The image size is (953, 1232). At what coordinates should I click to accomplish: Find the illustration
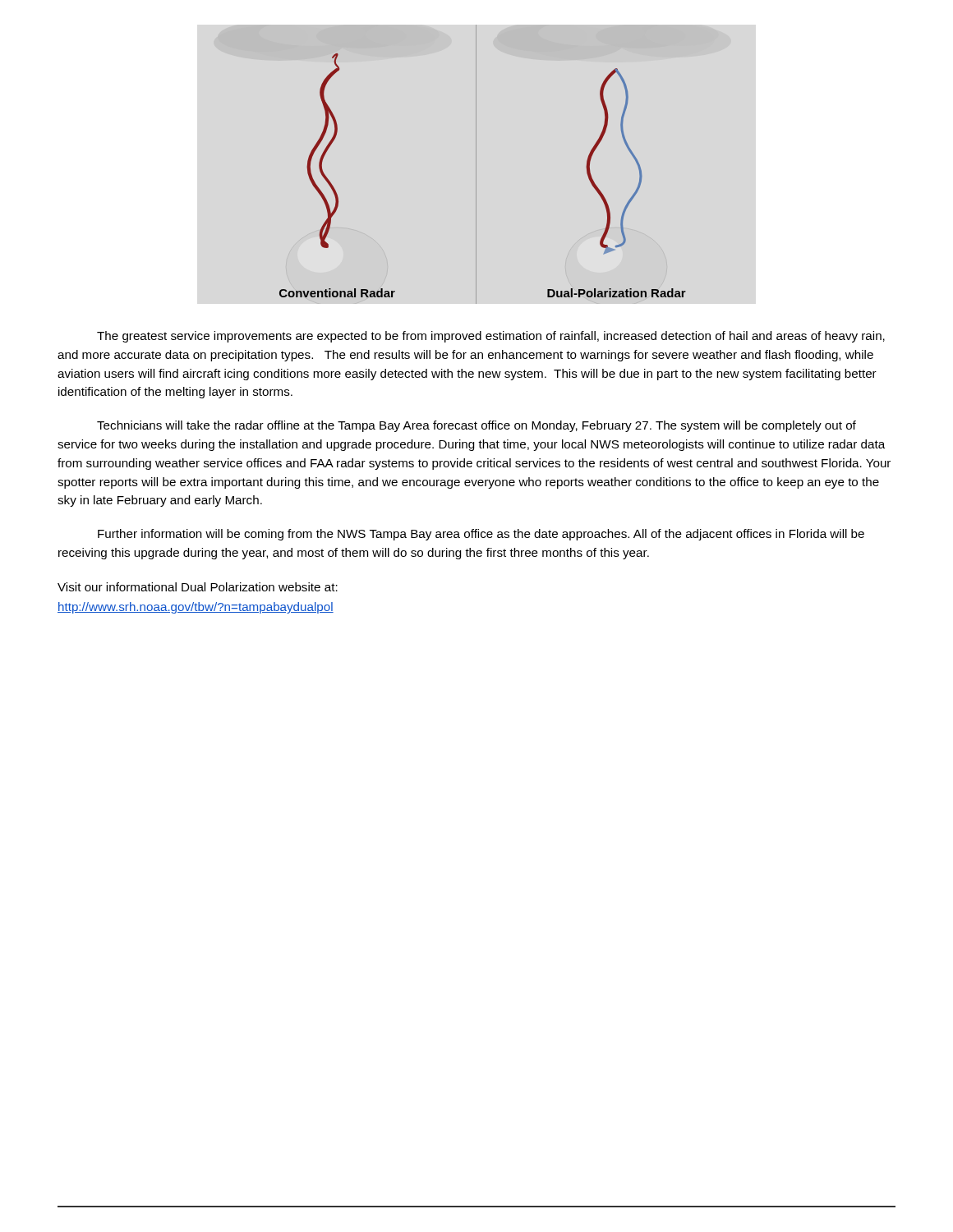point(476,164)
